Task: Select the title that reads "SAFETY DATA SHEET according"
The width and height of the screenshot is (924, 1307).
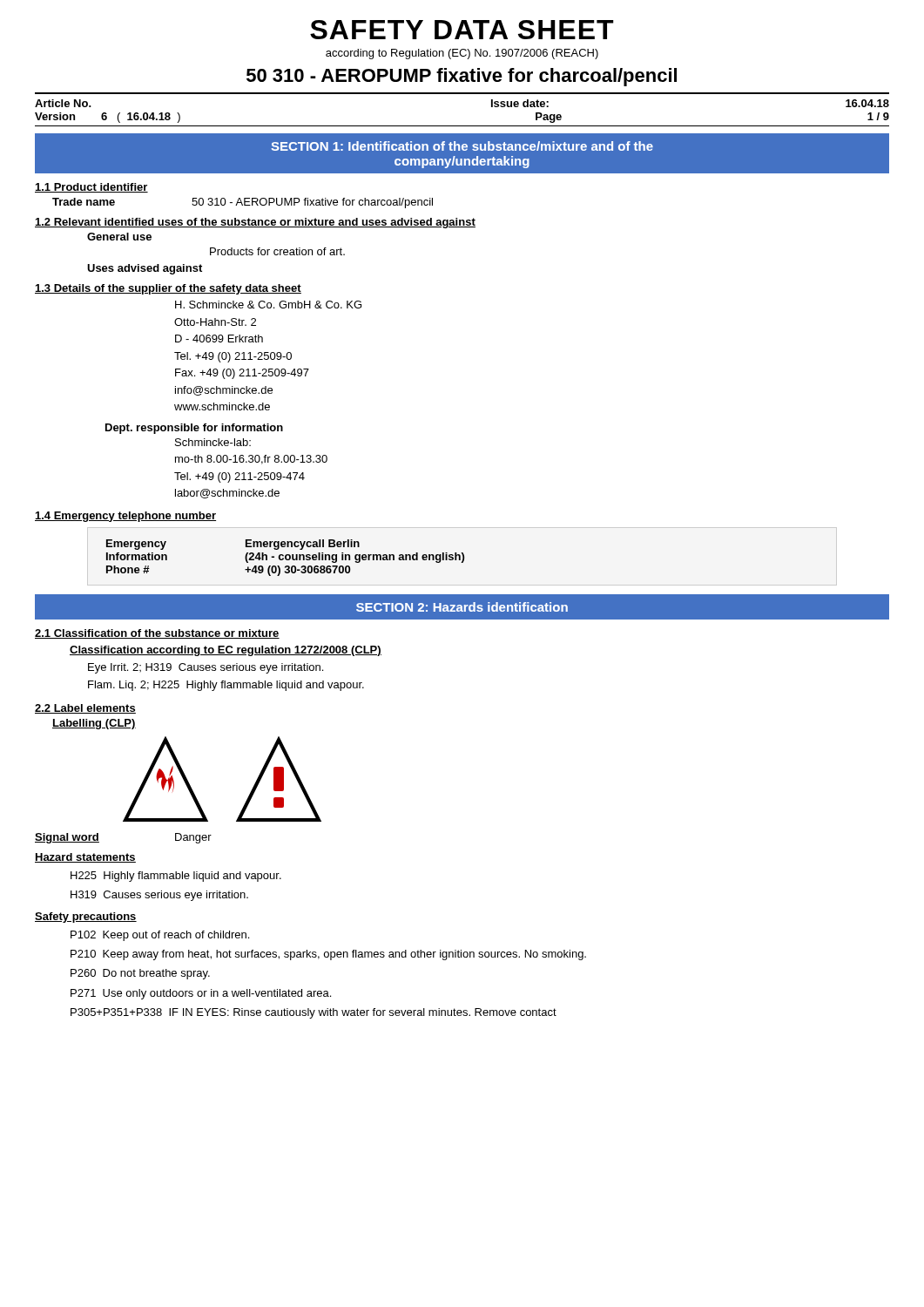Action: click(x=462, y=37)
